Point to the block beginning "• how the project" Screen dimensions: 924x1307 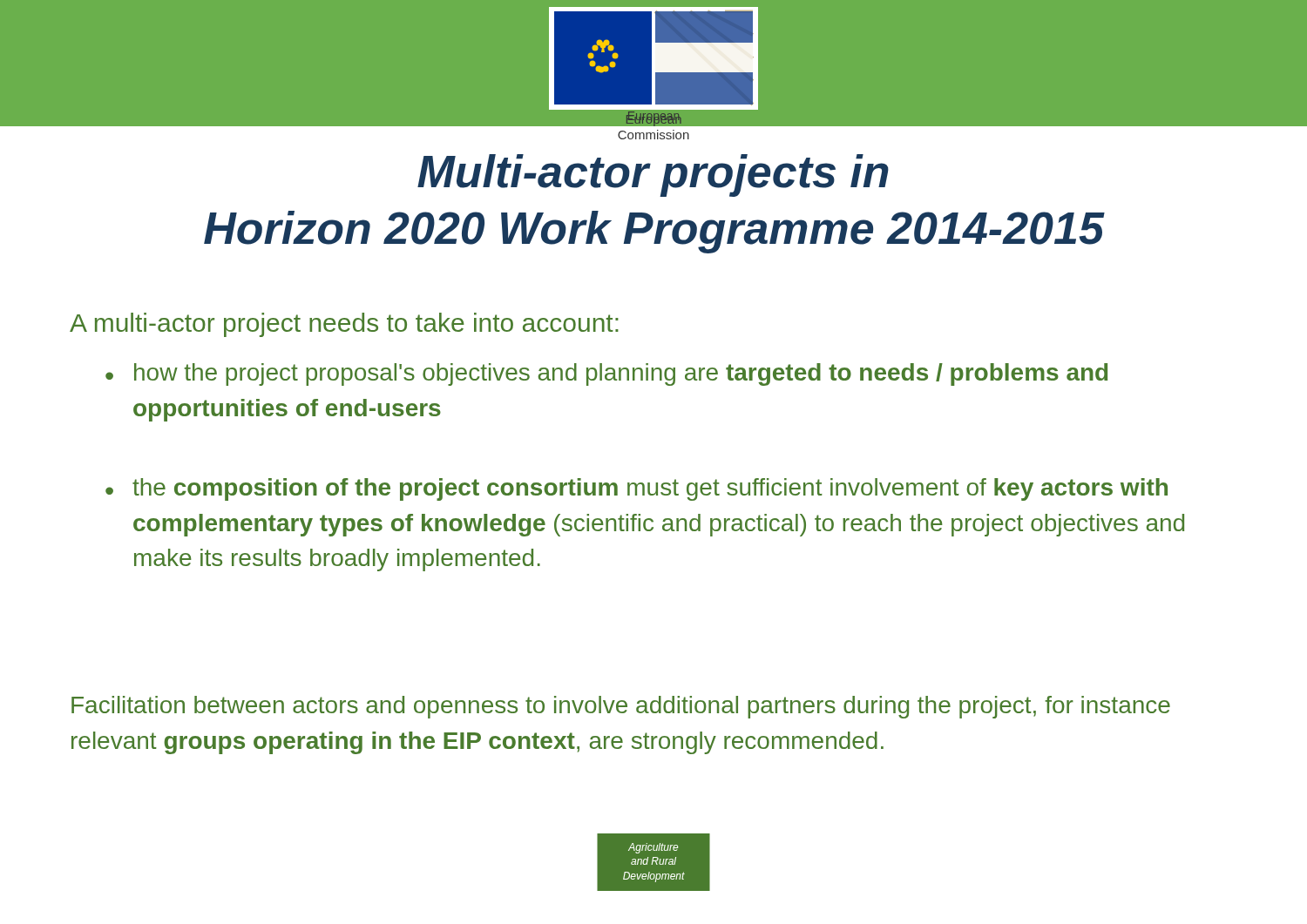(x=671, y=391)
